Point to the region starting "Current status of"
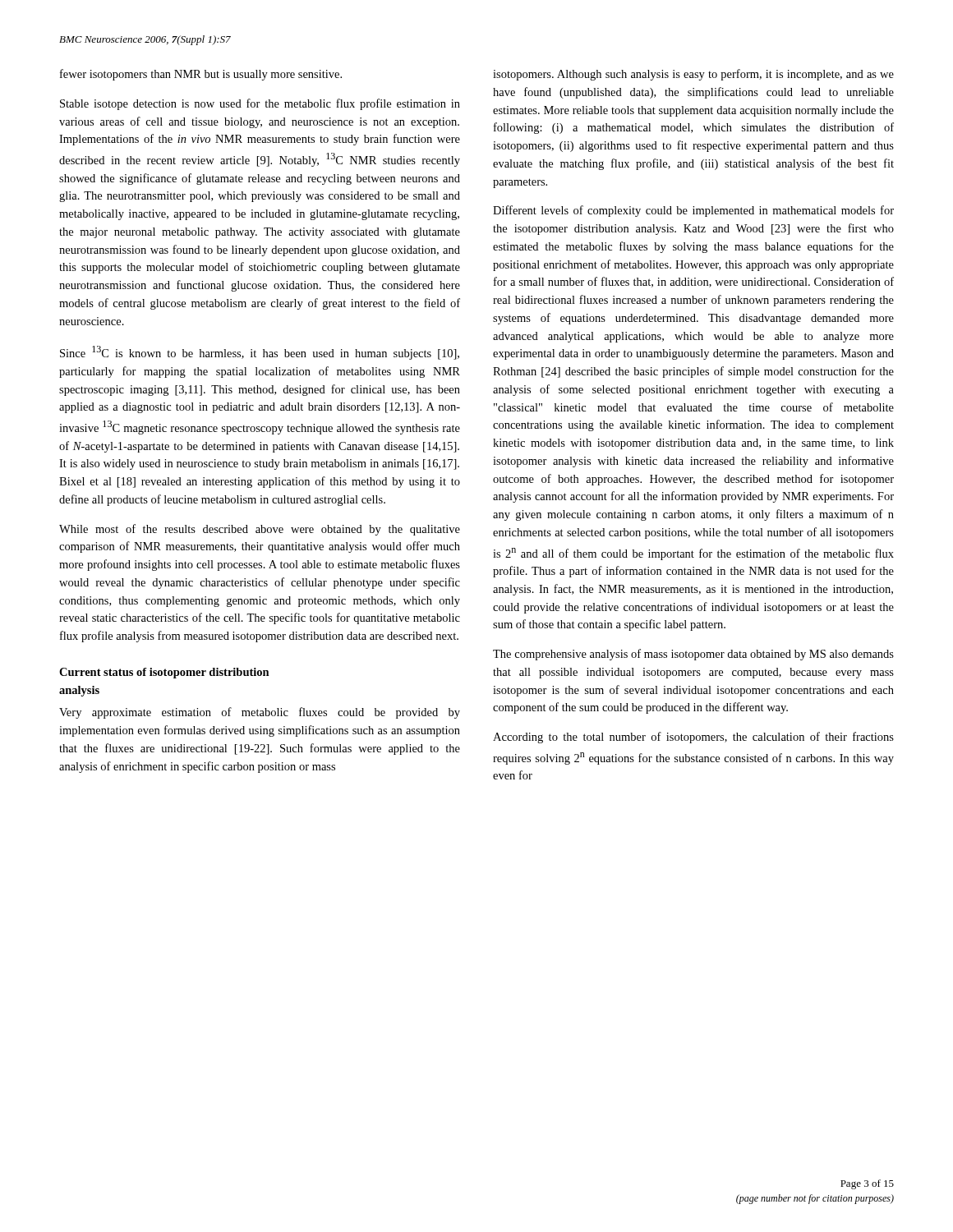Viewport: 953px width, 1232px height. 164,681
